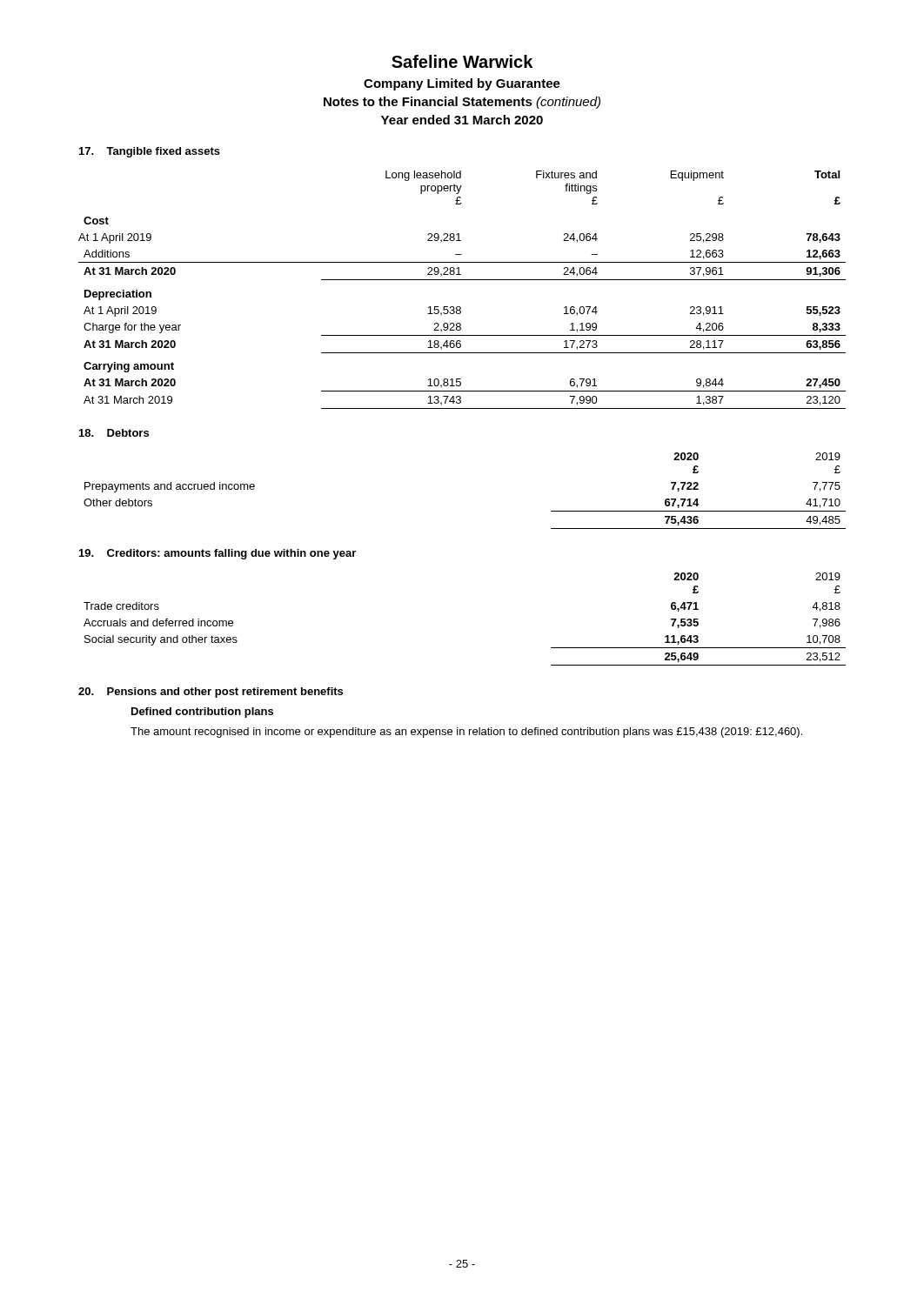
Task: Point to "Year ended 31 March 2020"
Action: tap(462, 120)
